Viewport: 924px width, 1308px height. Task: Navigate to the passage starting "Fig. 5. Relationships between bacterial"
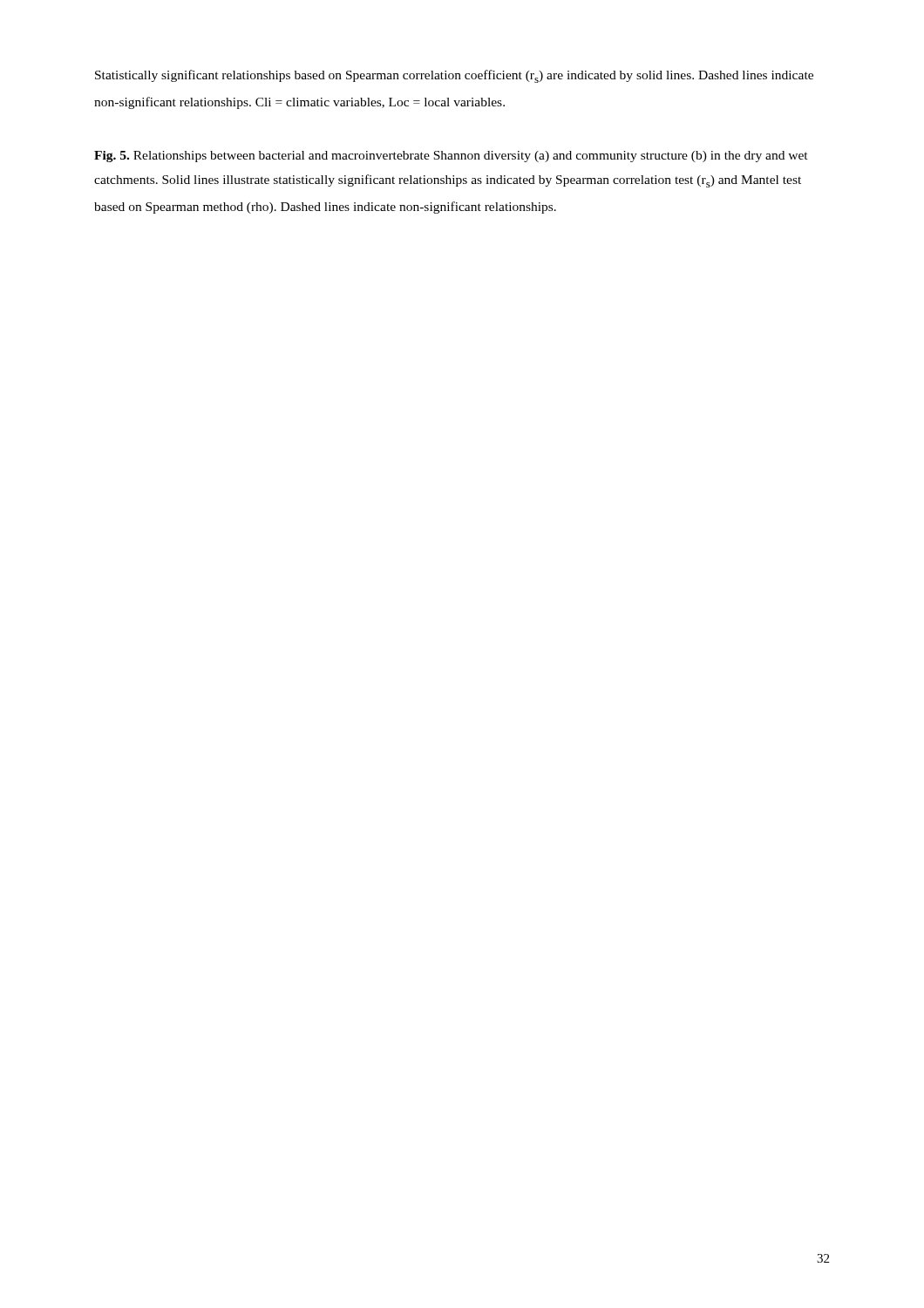[451, 180]
